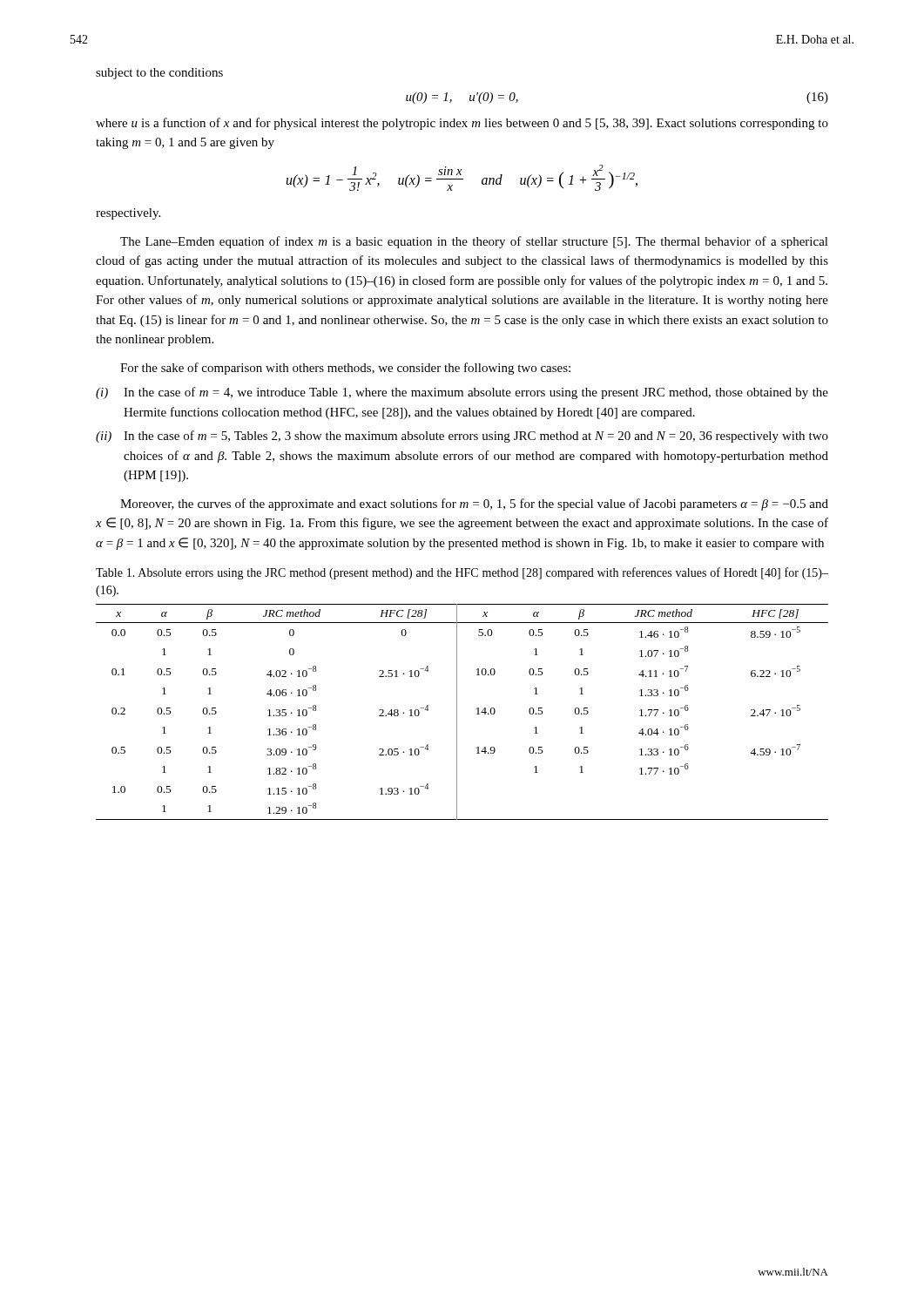
Task: Find the list item that says "(i) In the"
Action: (462, 402)
